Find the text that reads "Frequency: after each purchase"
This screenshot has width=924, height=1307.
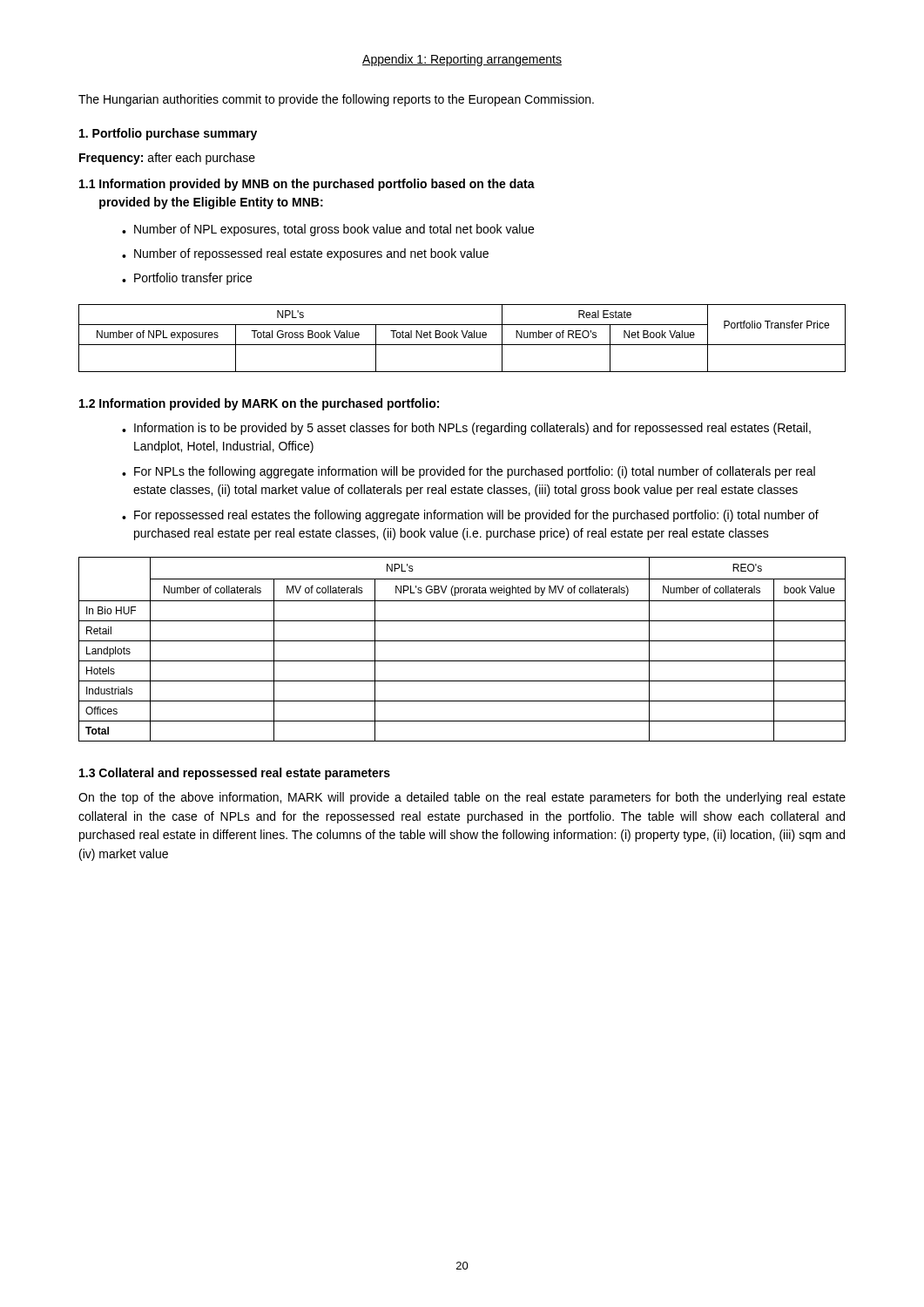point(167,158)
